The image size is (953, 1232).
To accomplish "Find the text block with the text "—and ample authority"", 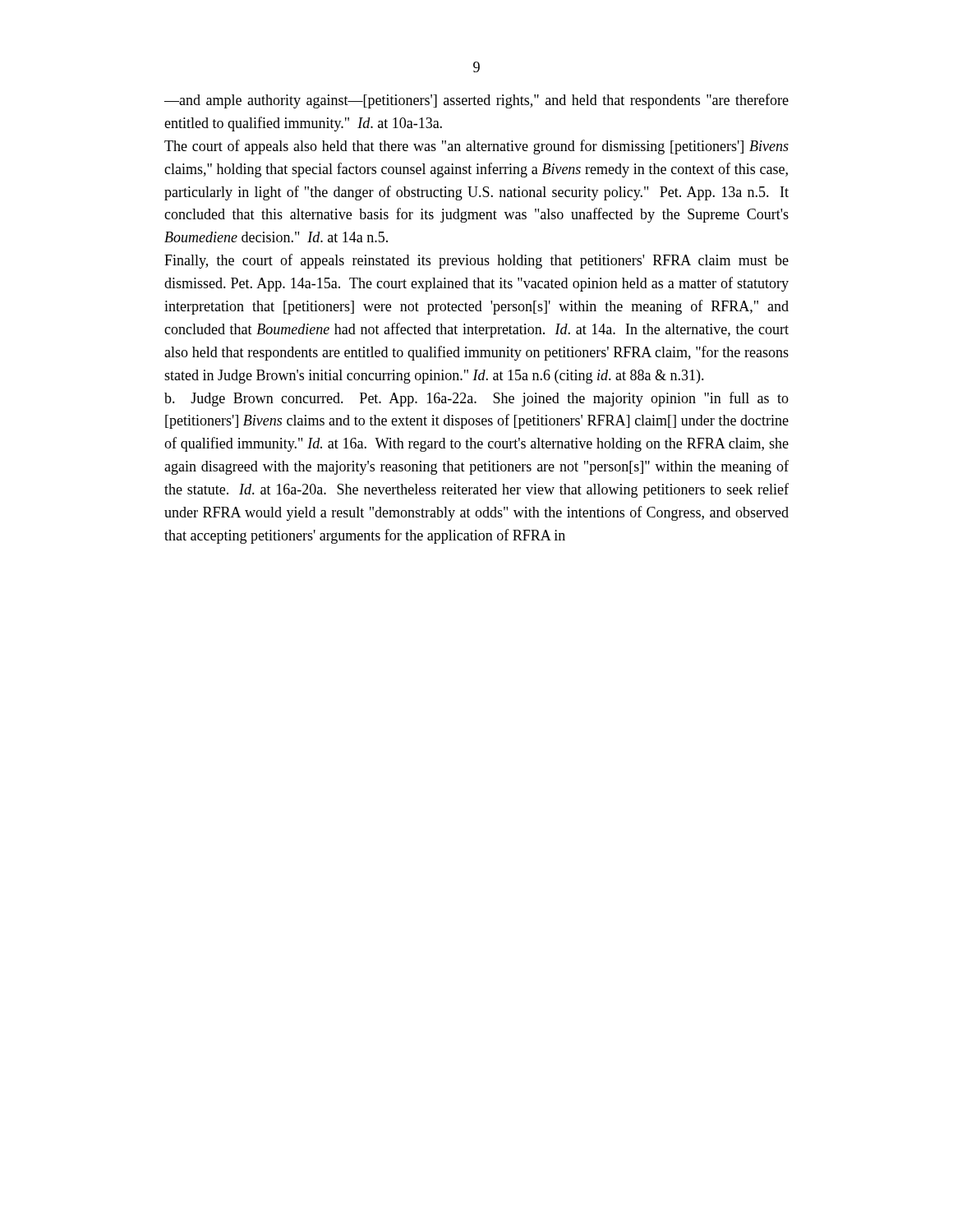I will click(x=476, y=319).
